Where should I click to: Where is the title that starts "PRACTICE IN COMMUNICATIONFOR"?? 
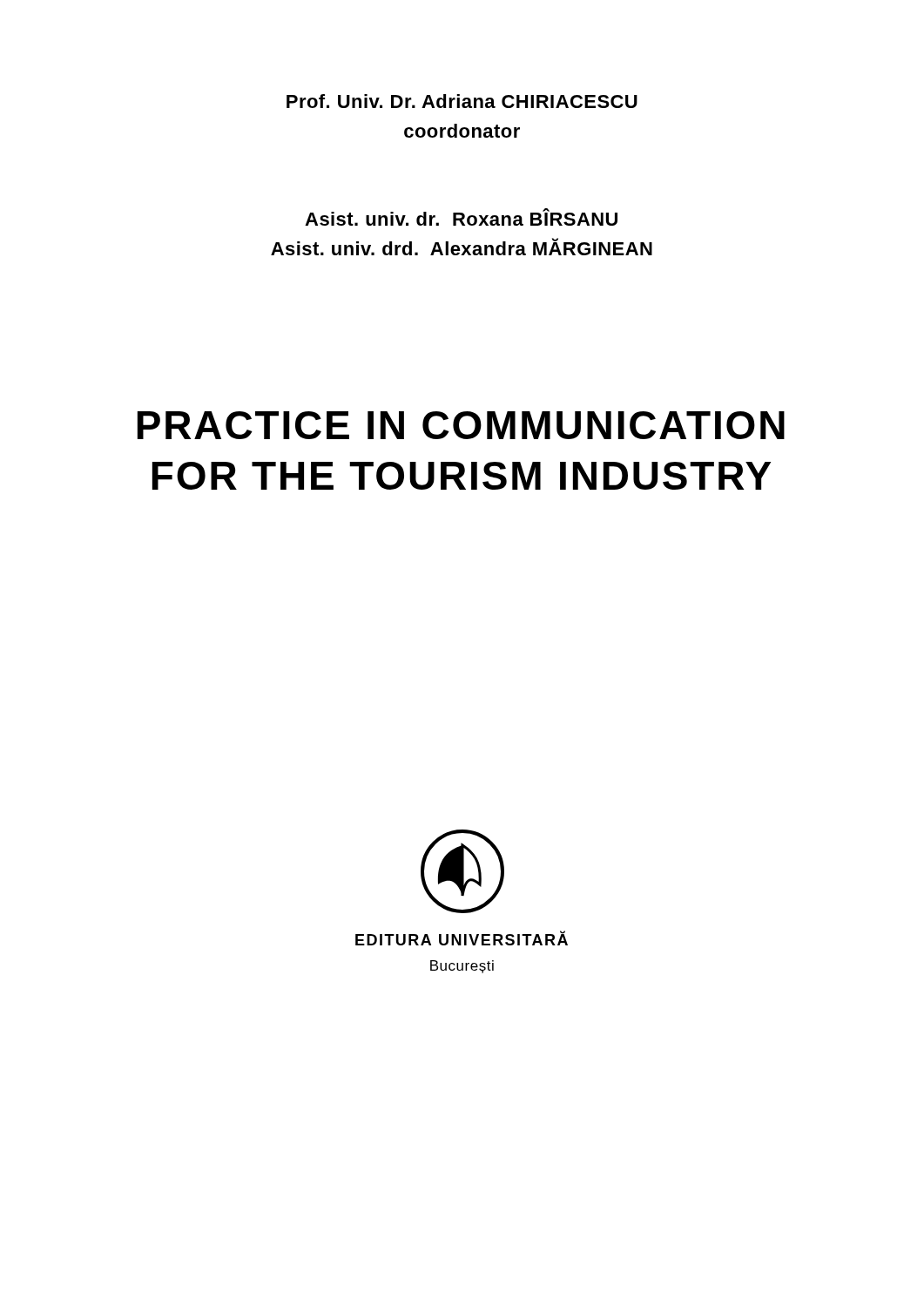[x=462, y=450]
